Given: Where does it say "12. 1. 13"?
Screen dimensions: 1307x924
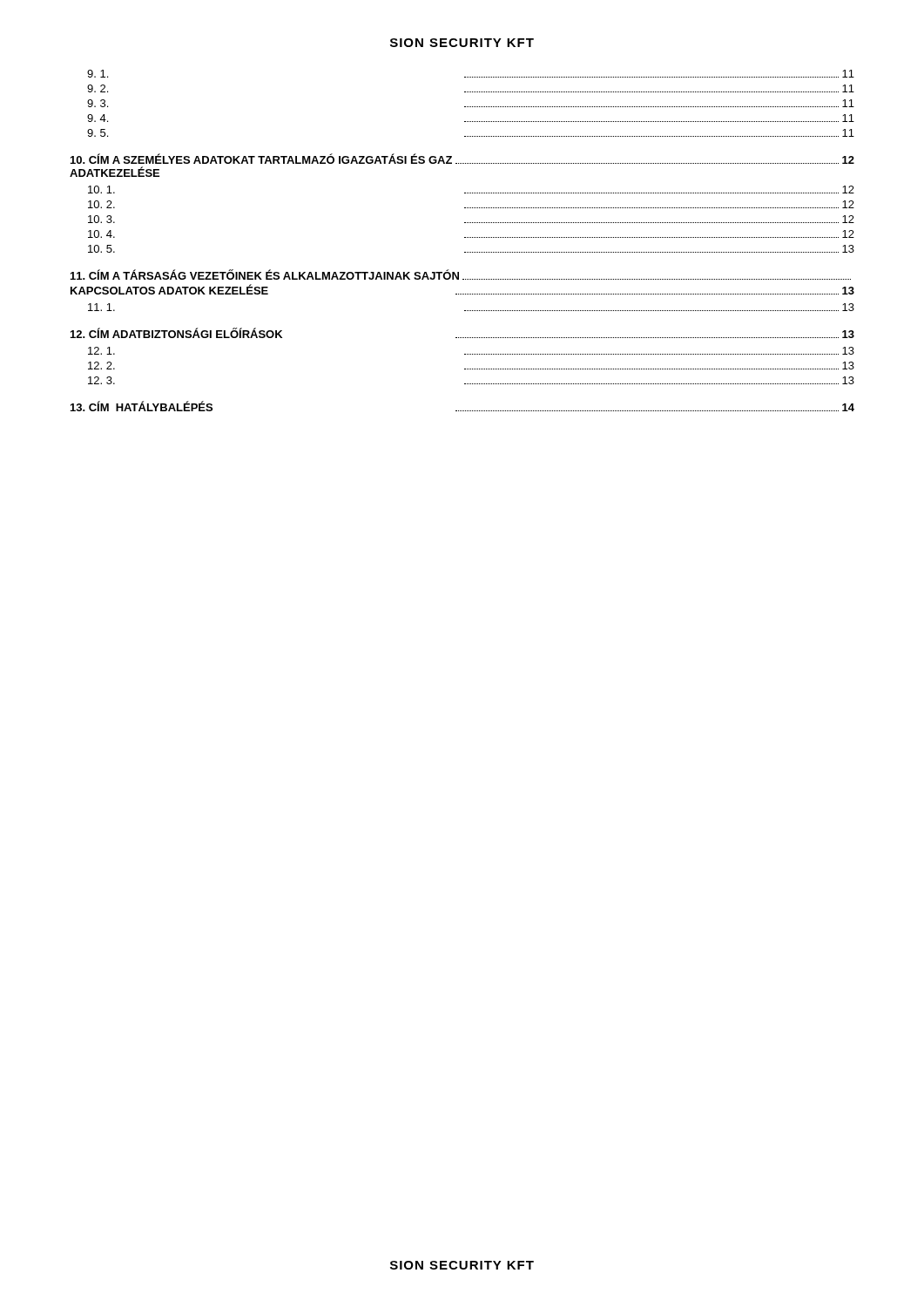Looking at the screenshot, I should click(x=471, y=351).
